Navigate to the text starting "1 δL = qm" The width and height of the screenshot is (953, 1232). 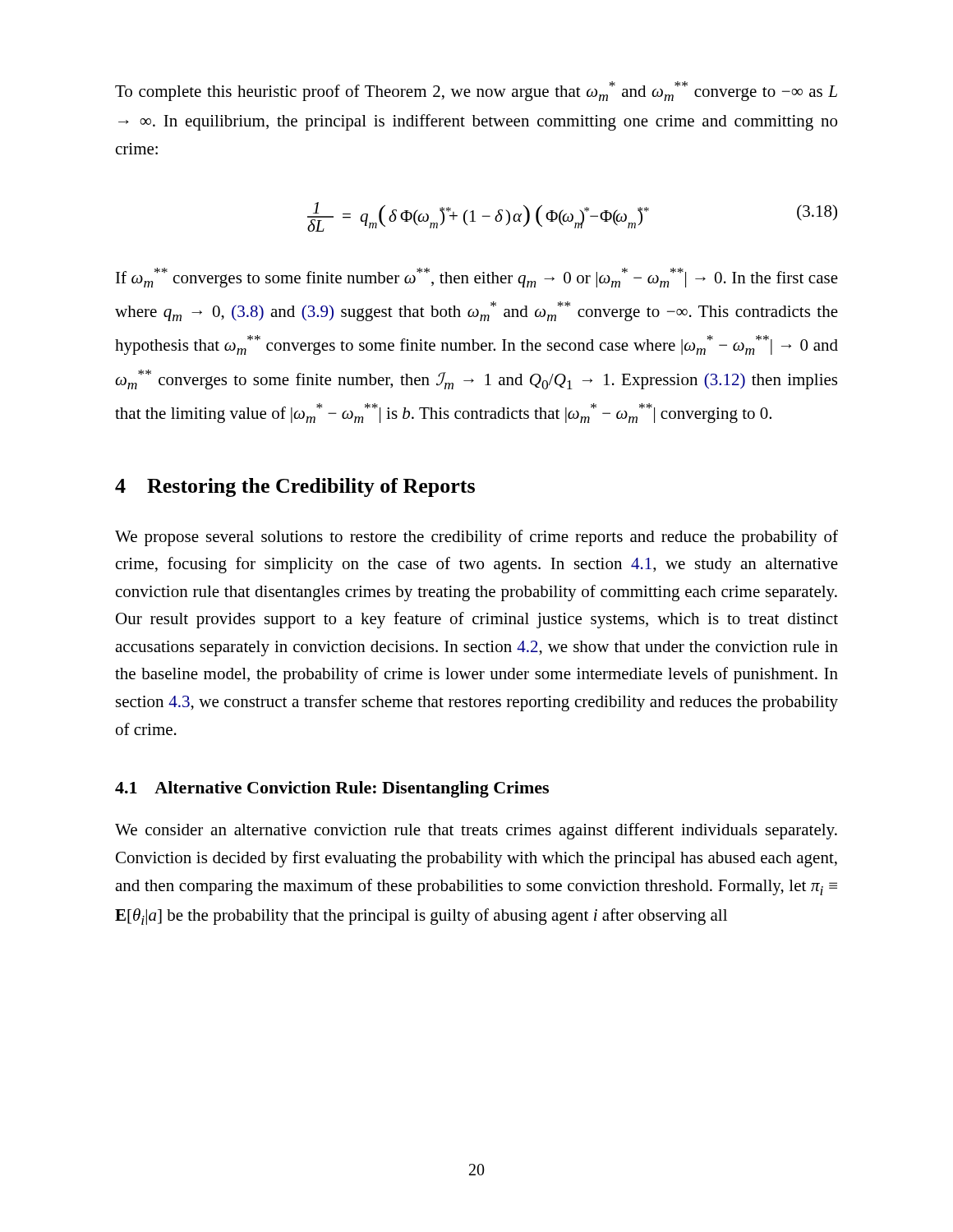(571, 212)
